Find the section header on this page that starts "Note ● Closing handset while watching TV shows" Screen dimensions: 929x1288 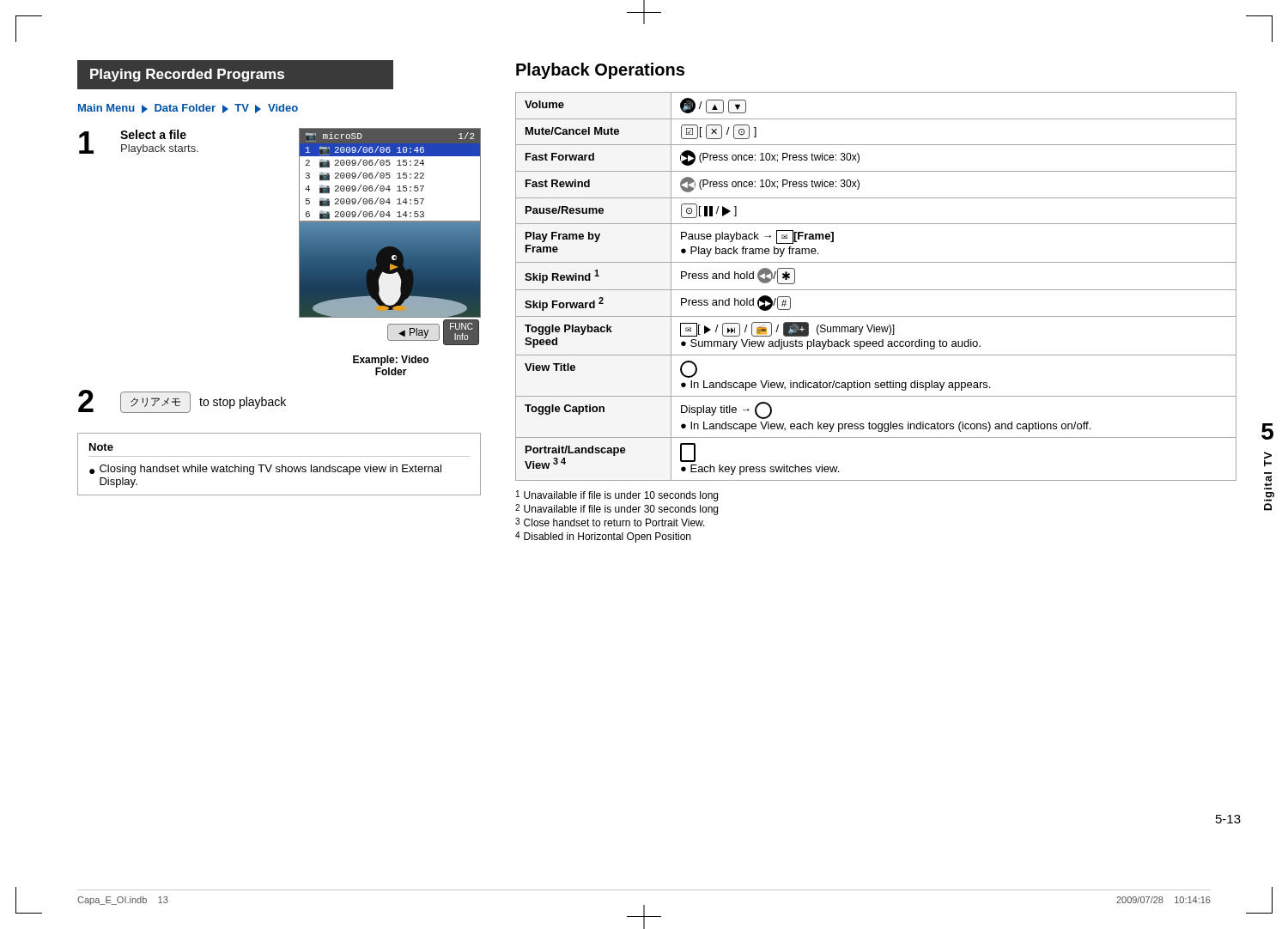(279, 464)
